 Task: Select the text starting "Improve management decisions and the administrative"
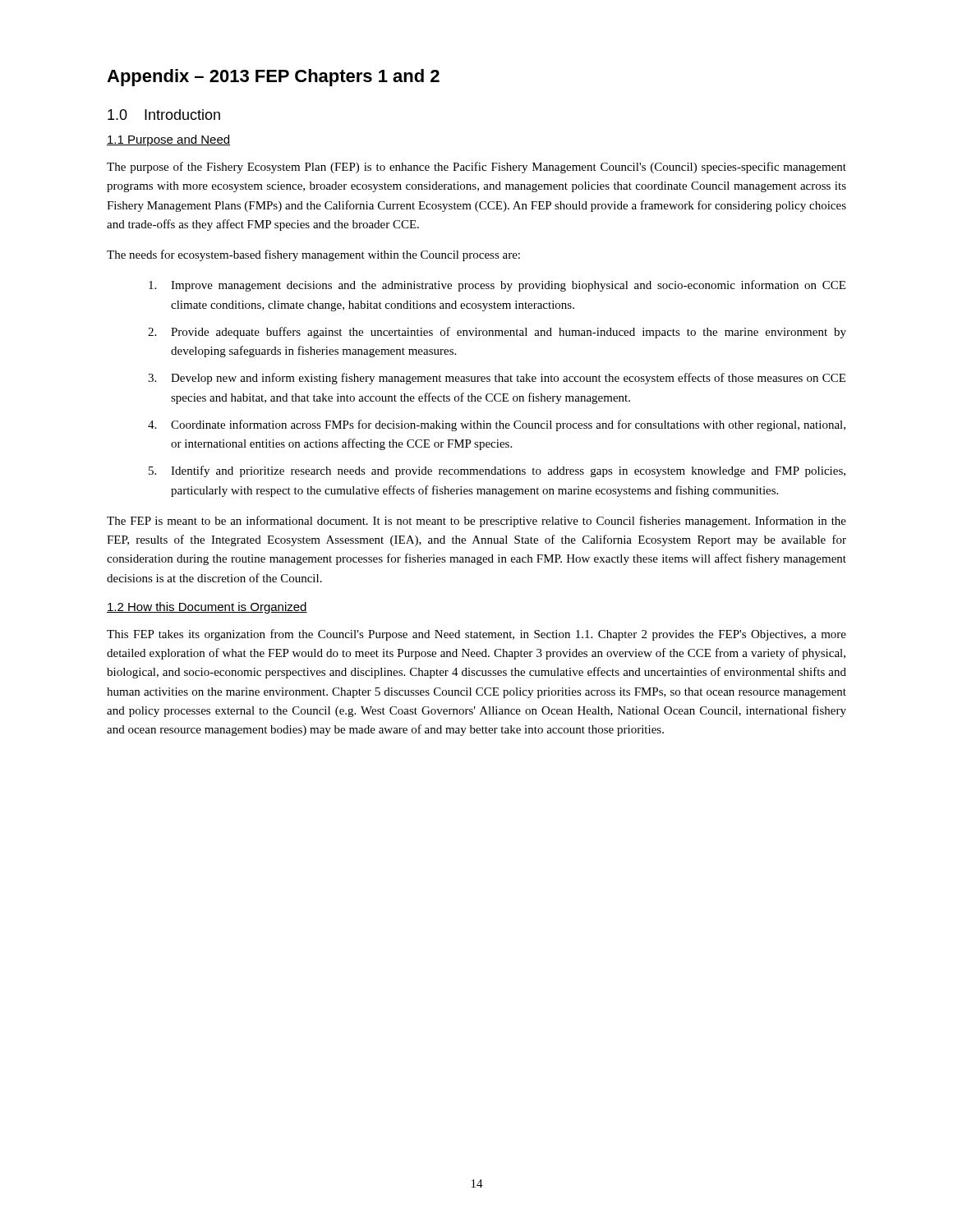tap(497, 295)
